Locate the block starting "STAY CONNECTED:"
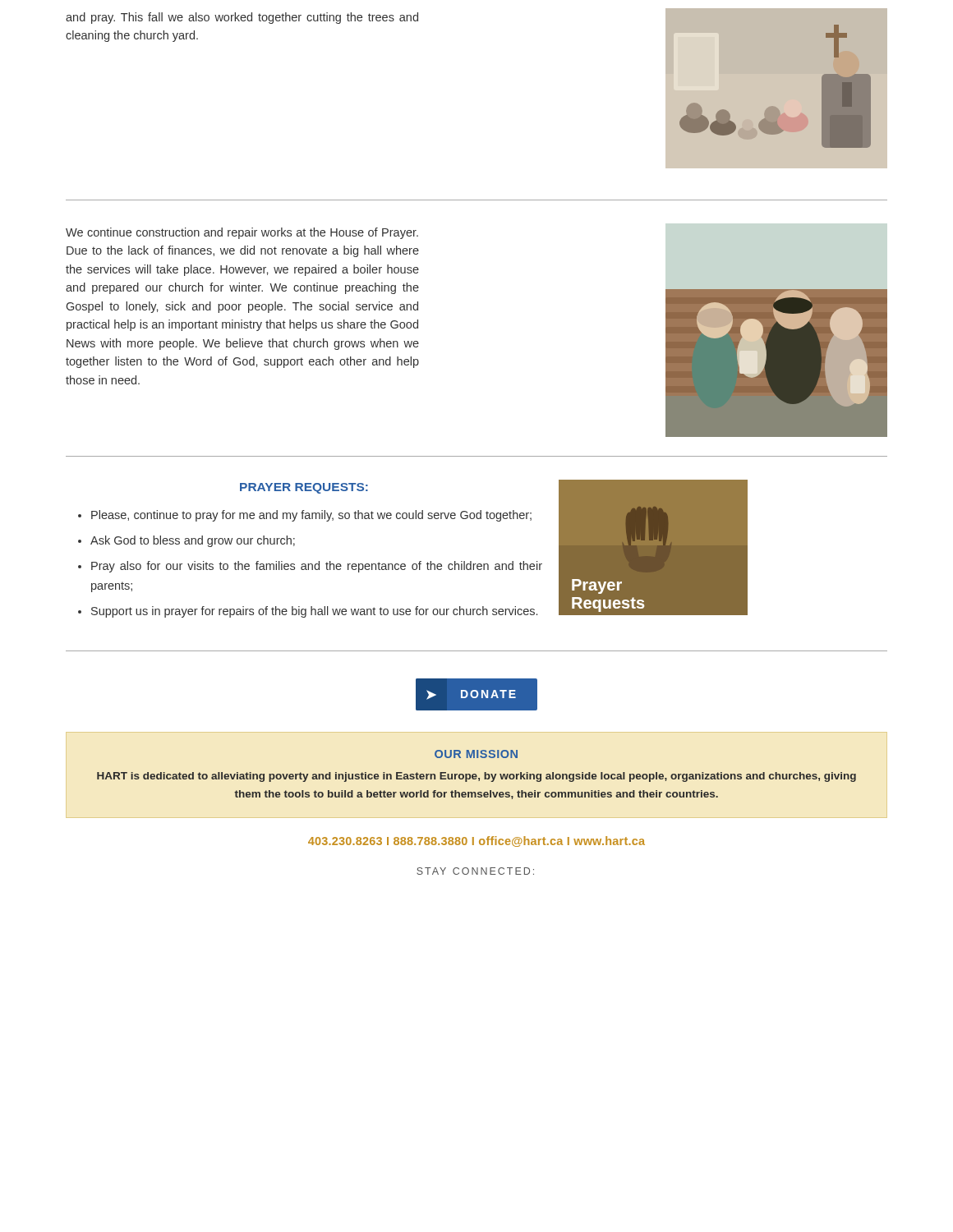The image size is (953, 1232). [476, 872]
